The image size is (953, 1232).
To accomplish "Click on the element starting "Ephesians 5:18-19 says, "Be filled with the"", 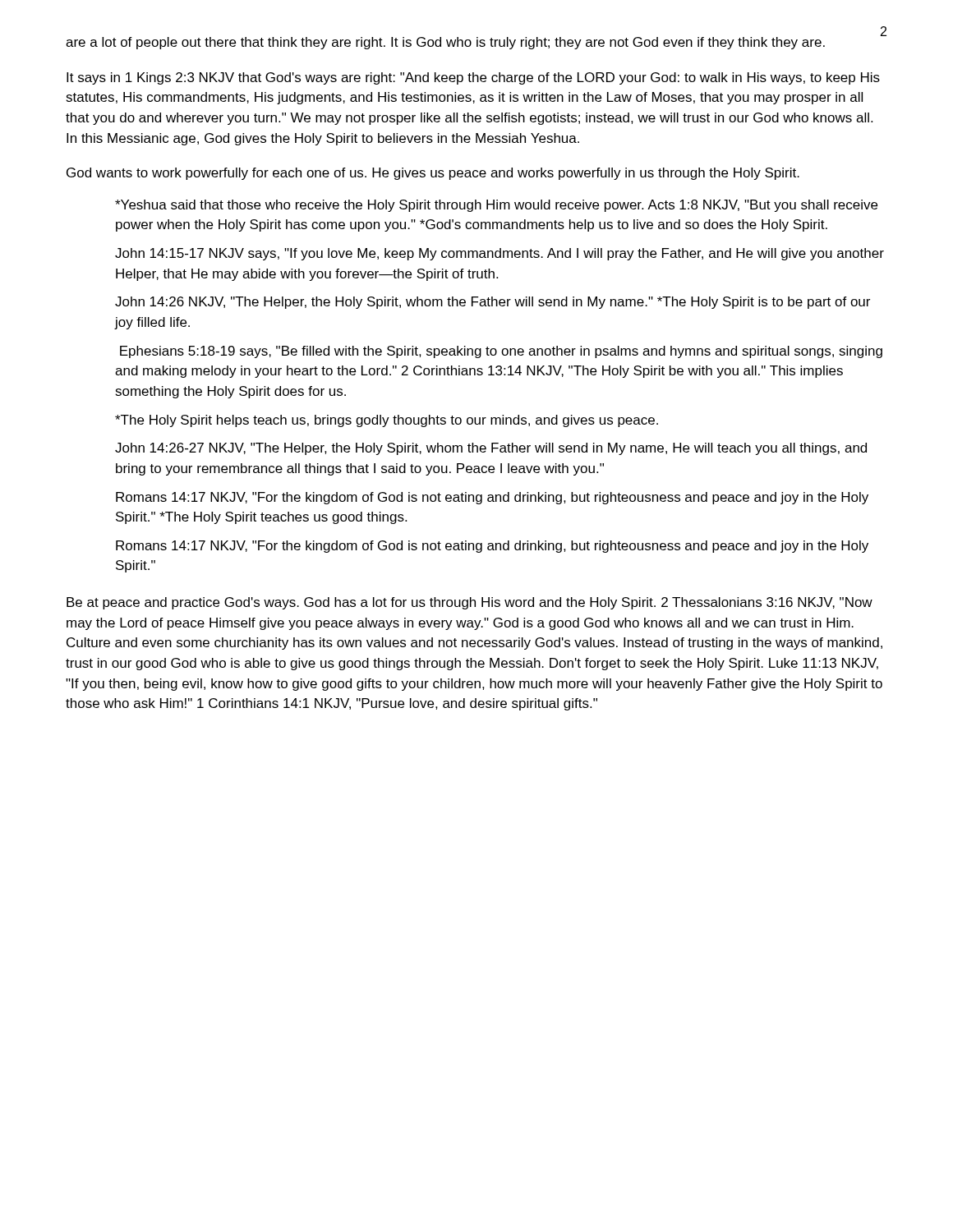I will [499, 371].
